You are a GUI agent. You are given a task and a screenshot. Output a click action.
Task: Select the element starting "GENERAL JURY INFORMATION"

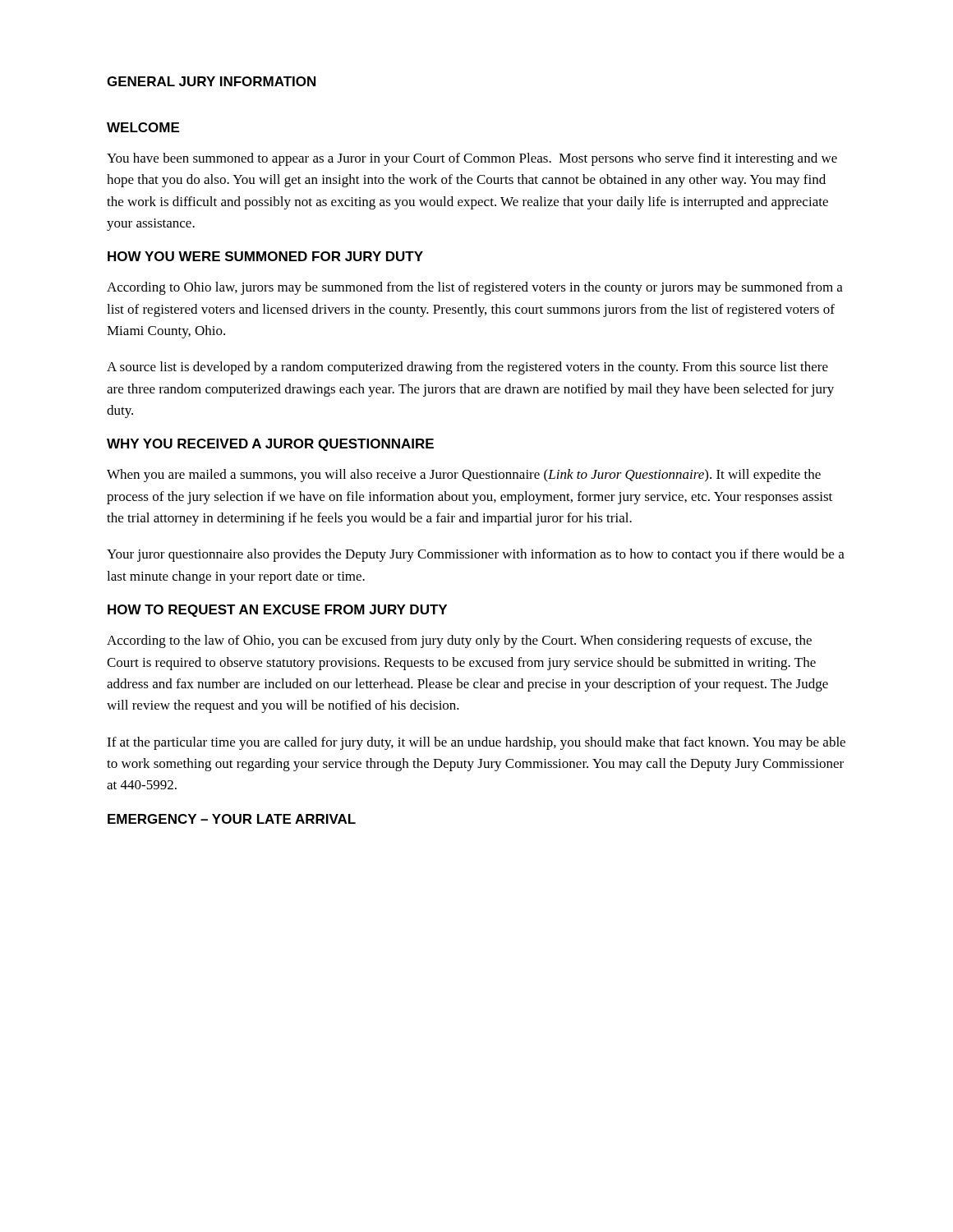[x=212, y=82]
